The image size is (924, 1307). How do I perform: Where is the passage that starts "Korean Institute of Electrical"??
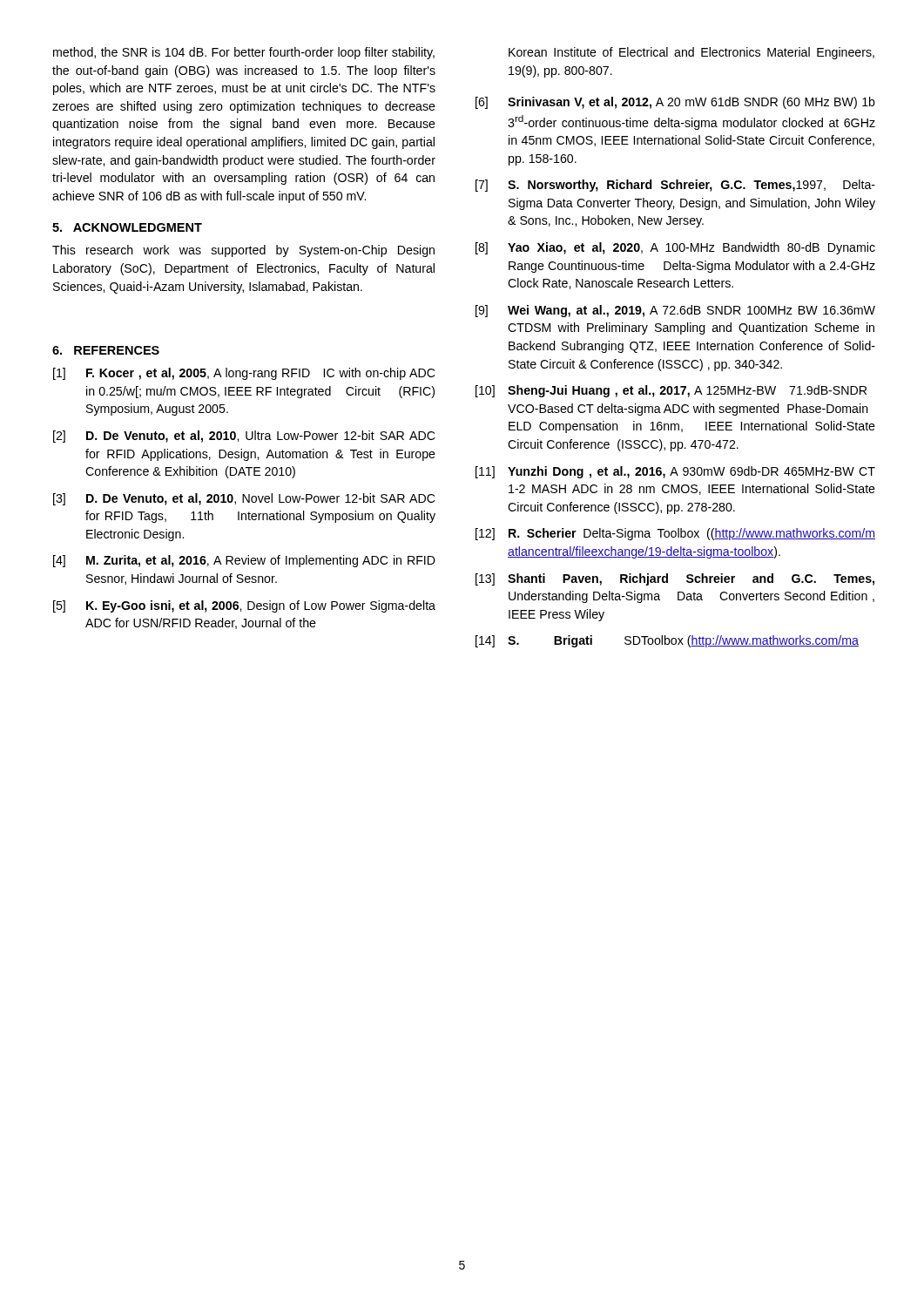click(x=691, y=61)
